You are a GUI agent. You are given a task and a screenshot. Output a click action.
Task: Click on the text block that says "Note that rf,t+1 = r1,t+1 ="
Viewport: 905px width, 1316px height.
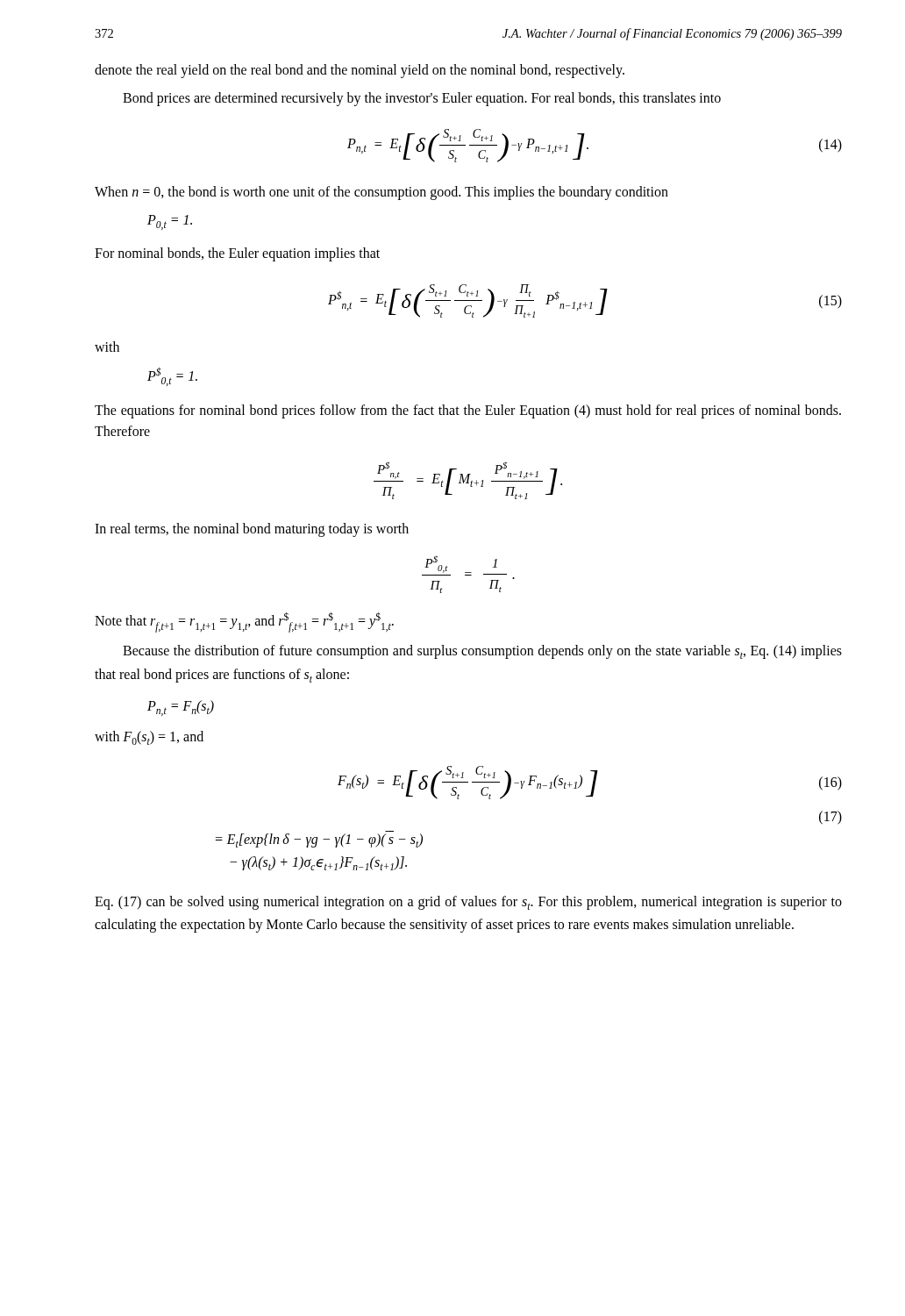[x=468, y=648]
